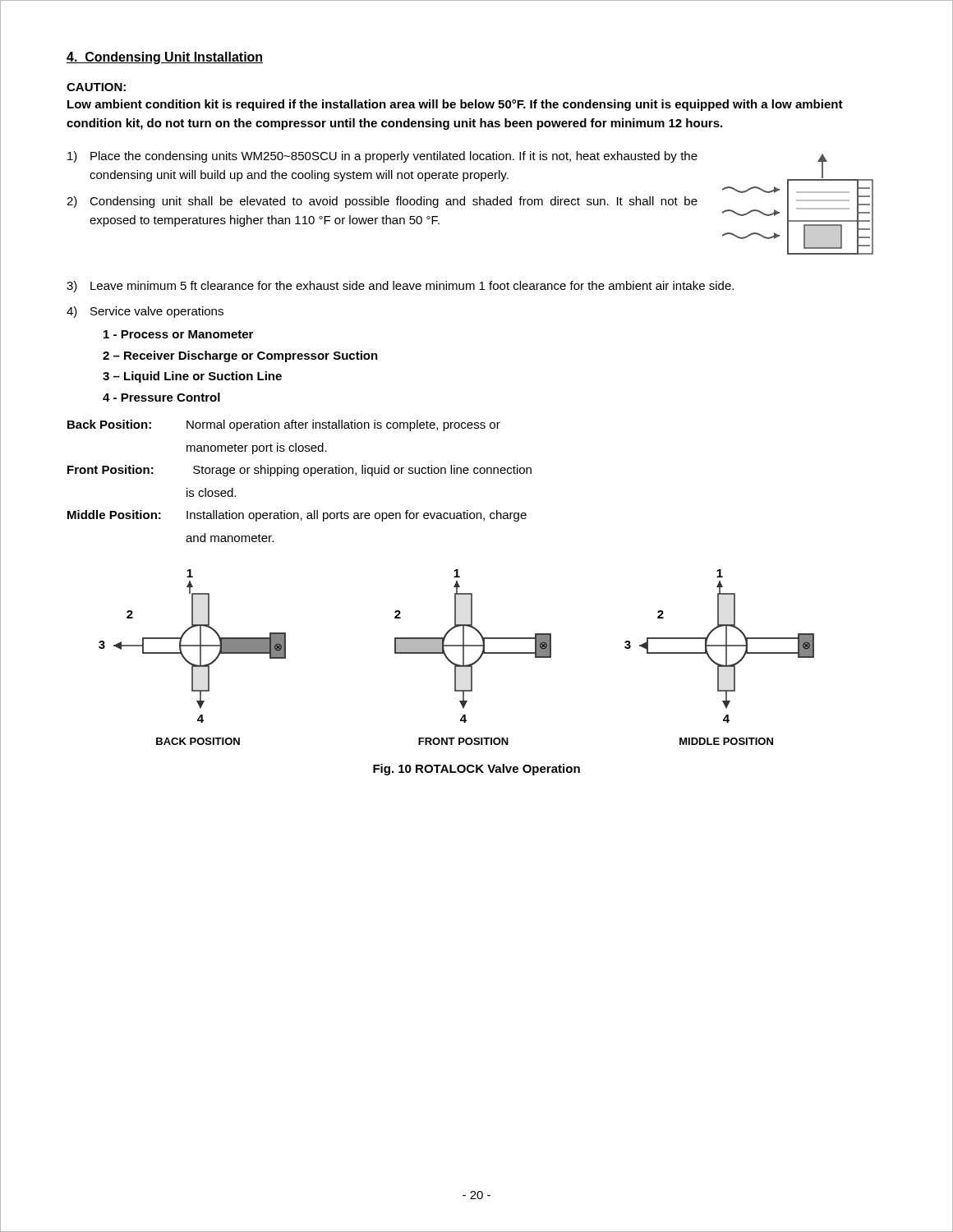
Task: Select the text starting "3) Leave minimum 5 ft clearance for"
Action: [x=401, y=286]
